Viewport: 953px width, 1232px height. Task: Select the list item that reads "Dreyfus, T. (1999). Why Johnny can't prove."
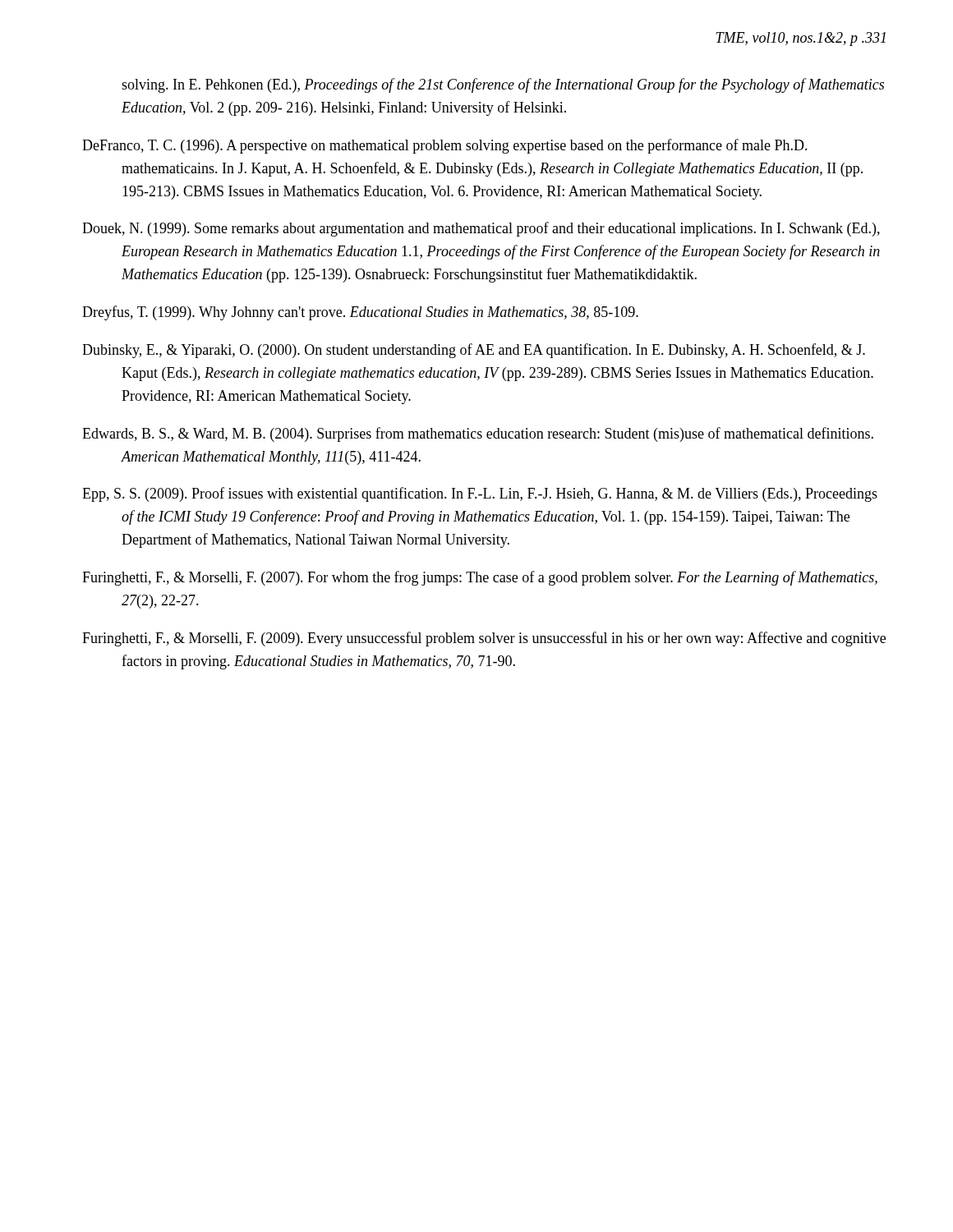[x=361, y=312]
